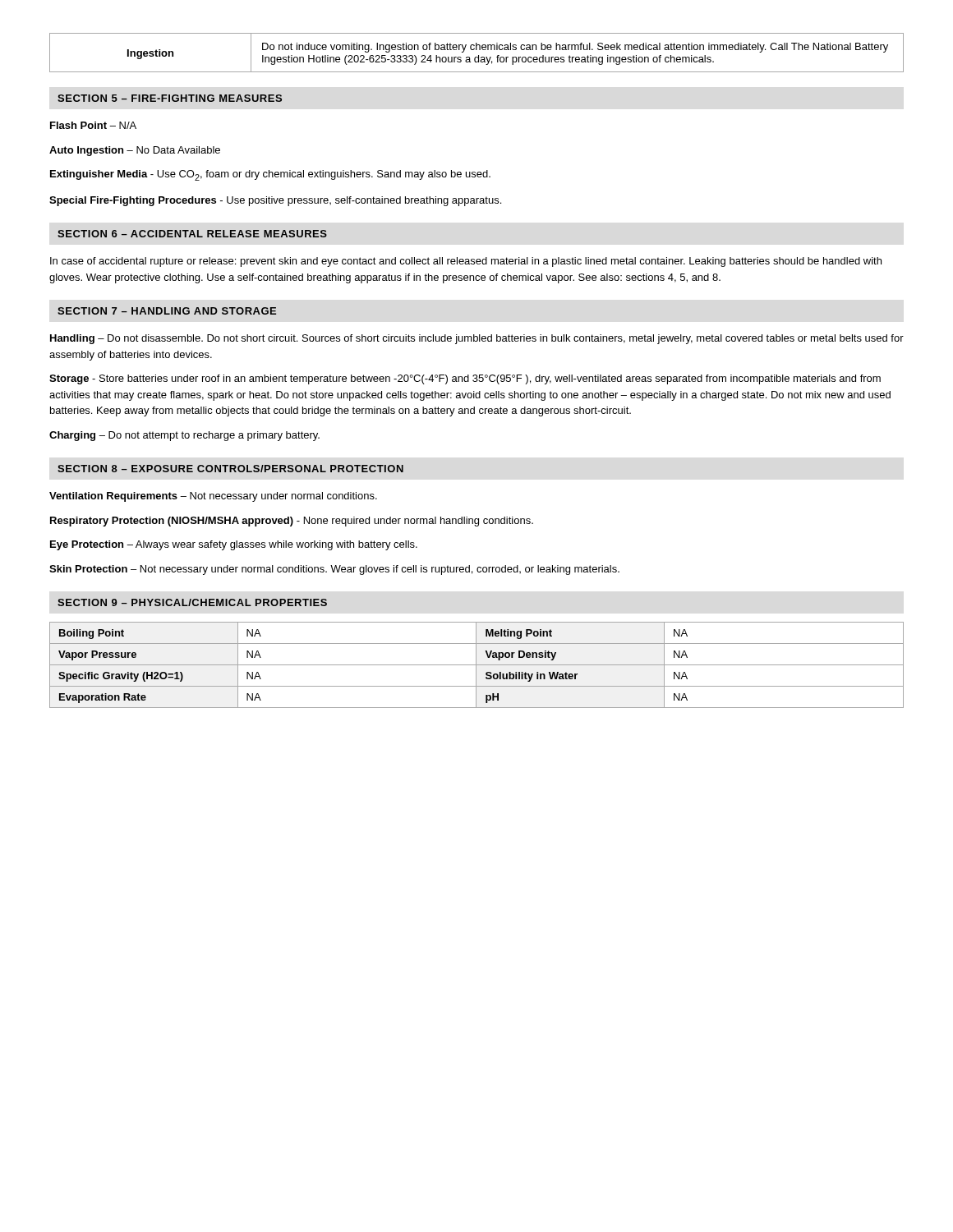Select the text block with the text "Eye Protection – Always"

click(234, 544)
